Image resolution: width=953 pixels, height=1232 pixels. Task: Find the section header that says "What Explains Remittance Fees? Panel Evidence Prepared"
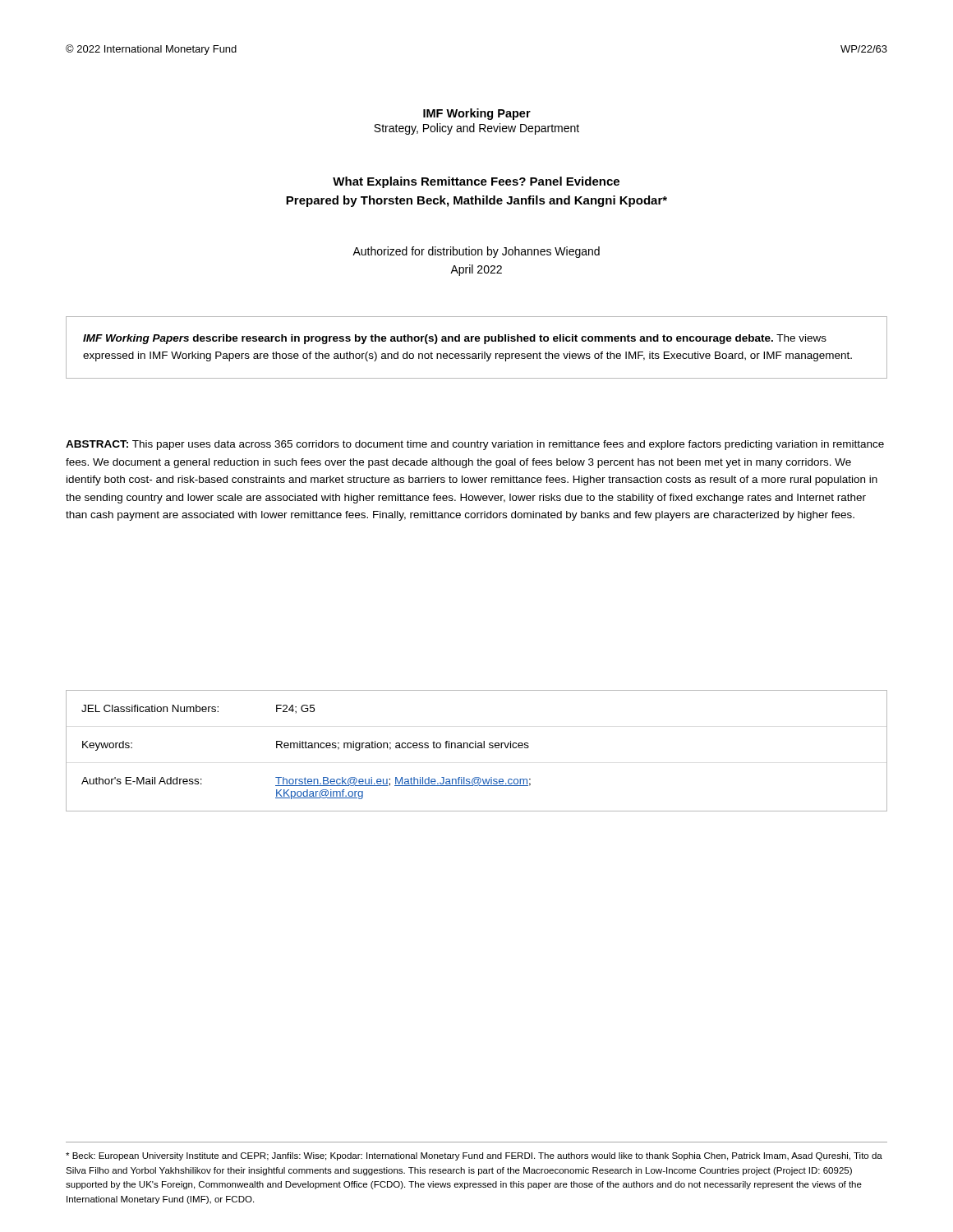click(476, 191)
